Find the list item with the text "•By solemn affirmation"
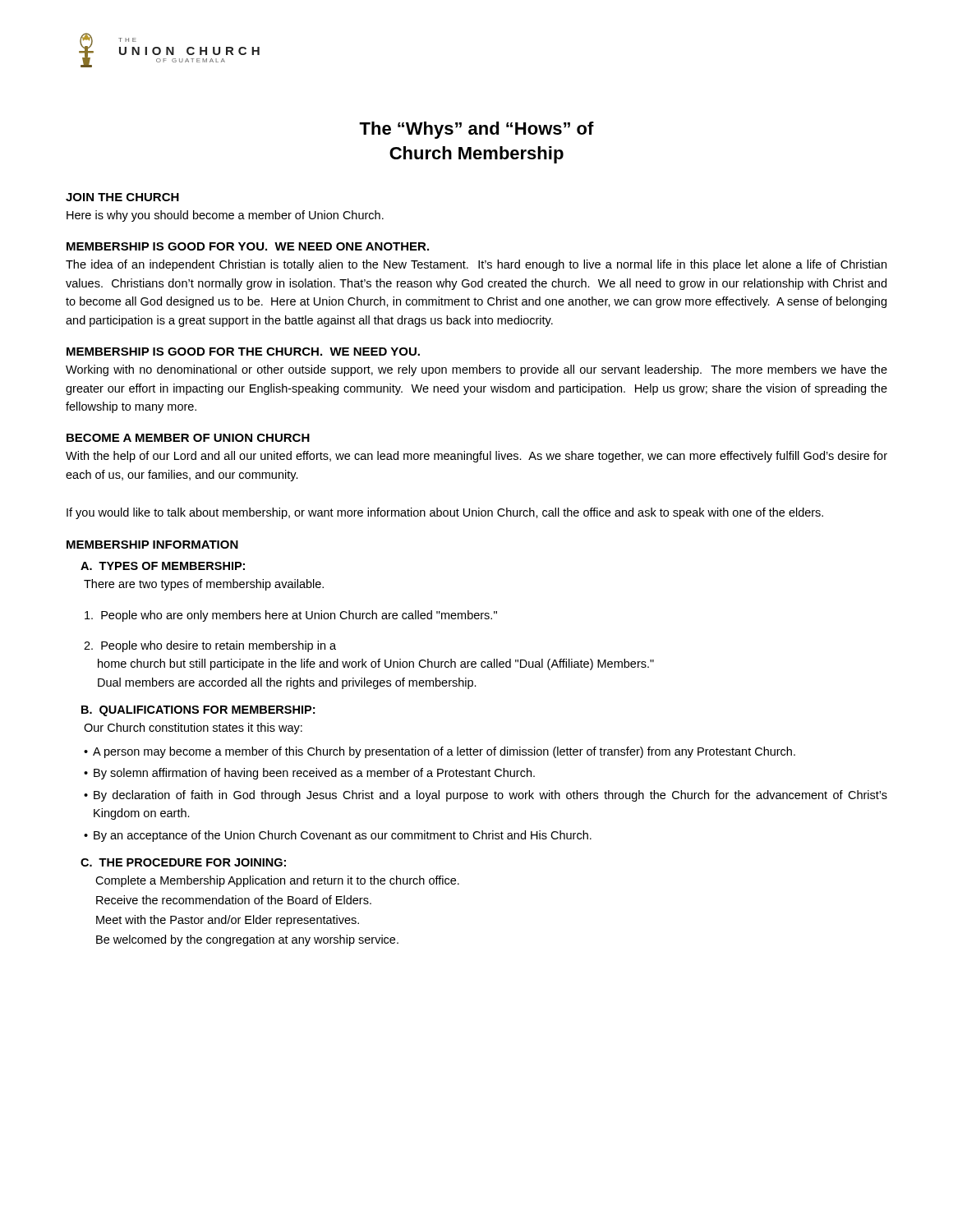 [x=310, y=773]
